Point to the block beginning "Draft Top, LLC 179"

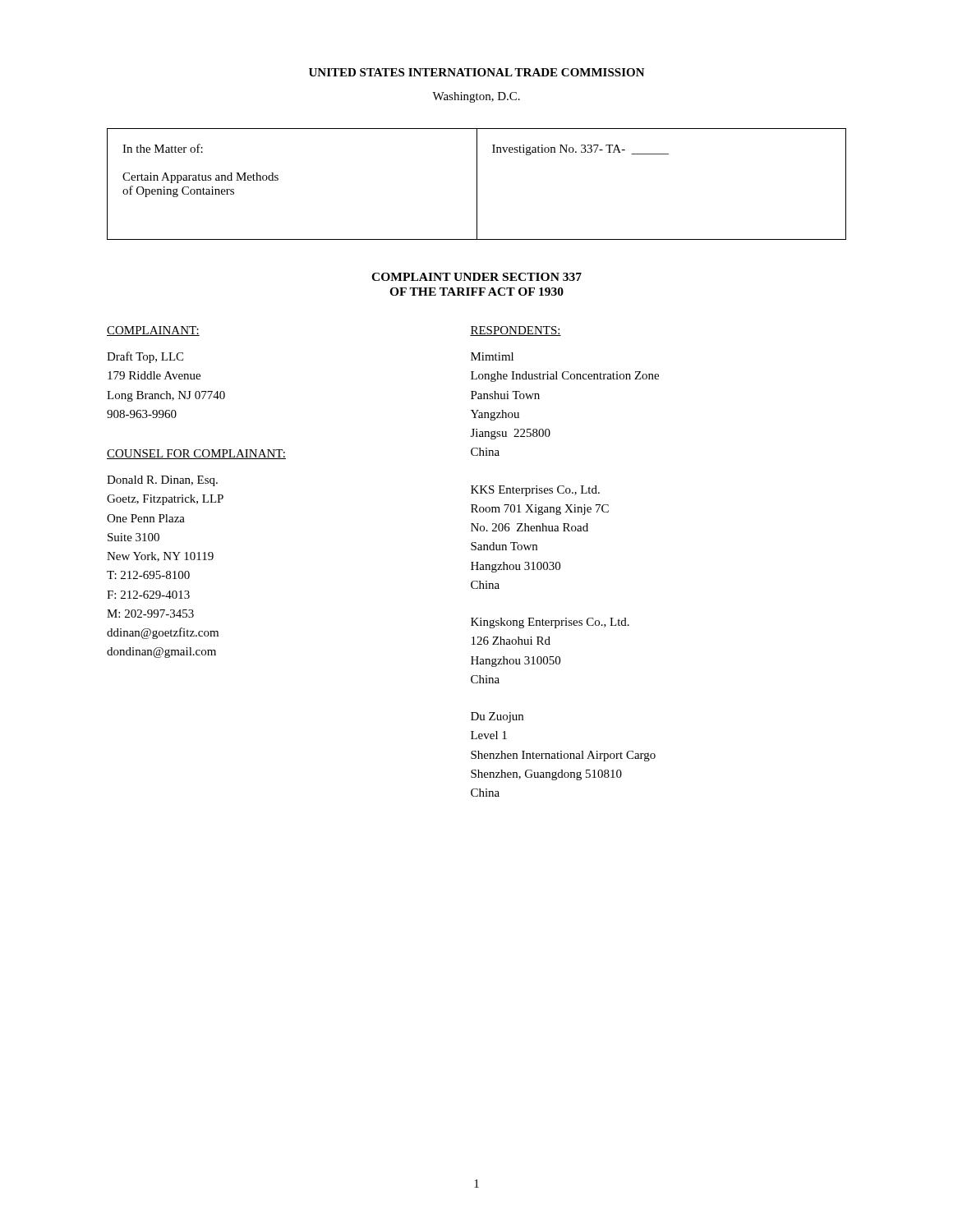click(x=145, y=357)
